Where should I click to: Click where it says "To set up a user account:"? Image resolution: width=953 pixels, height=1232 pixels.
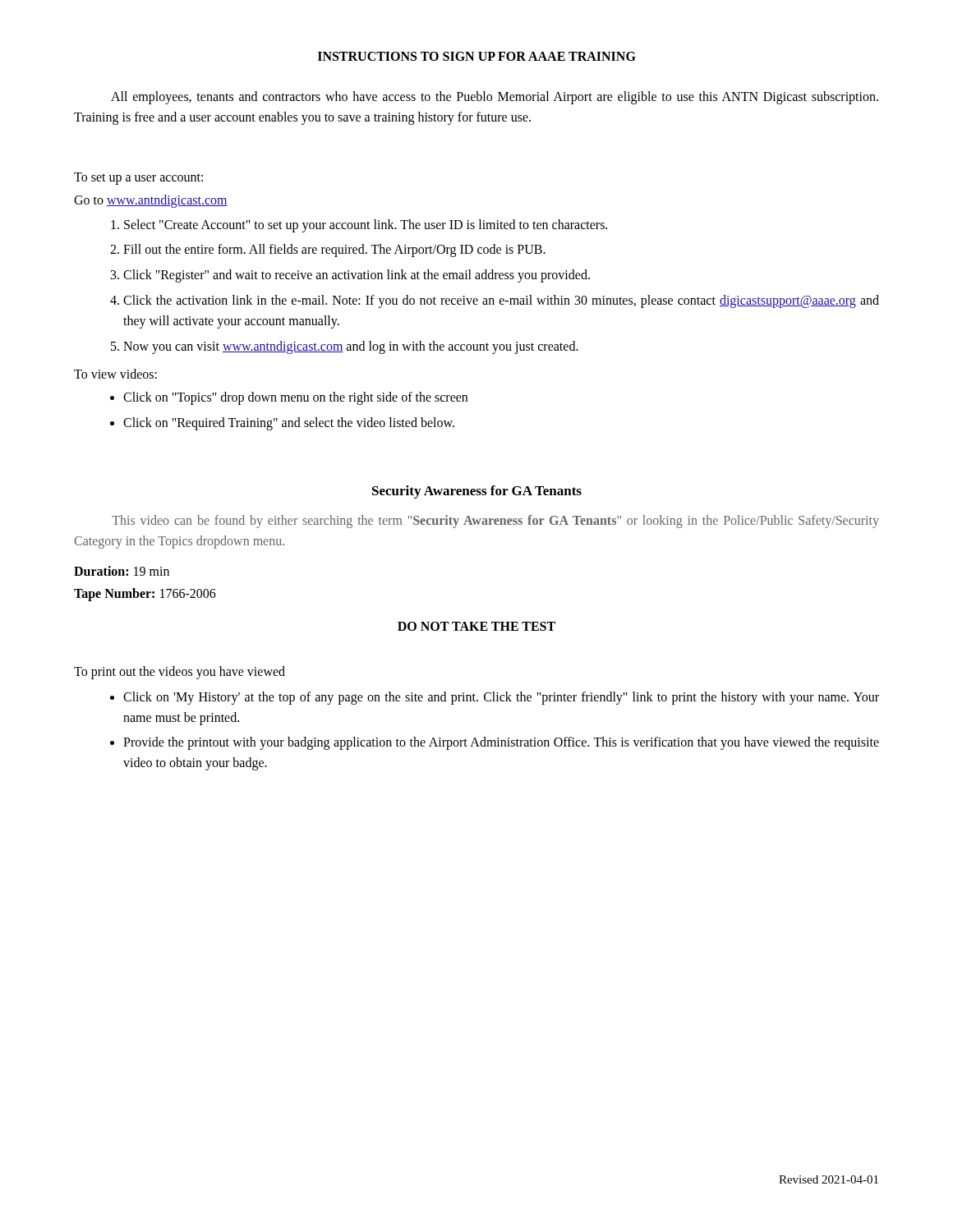(139, 177)
